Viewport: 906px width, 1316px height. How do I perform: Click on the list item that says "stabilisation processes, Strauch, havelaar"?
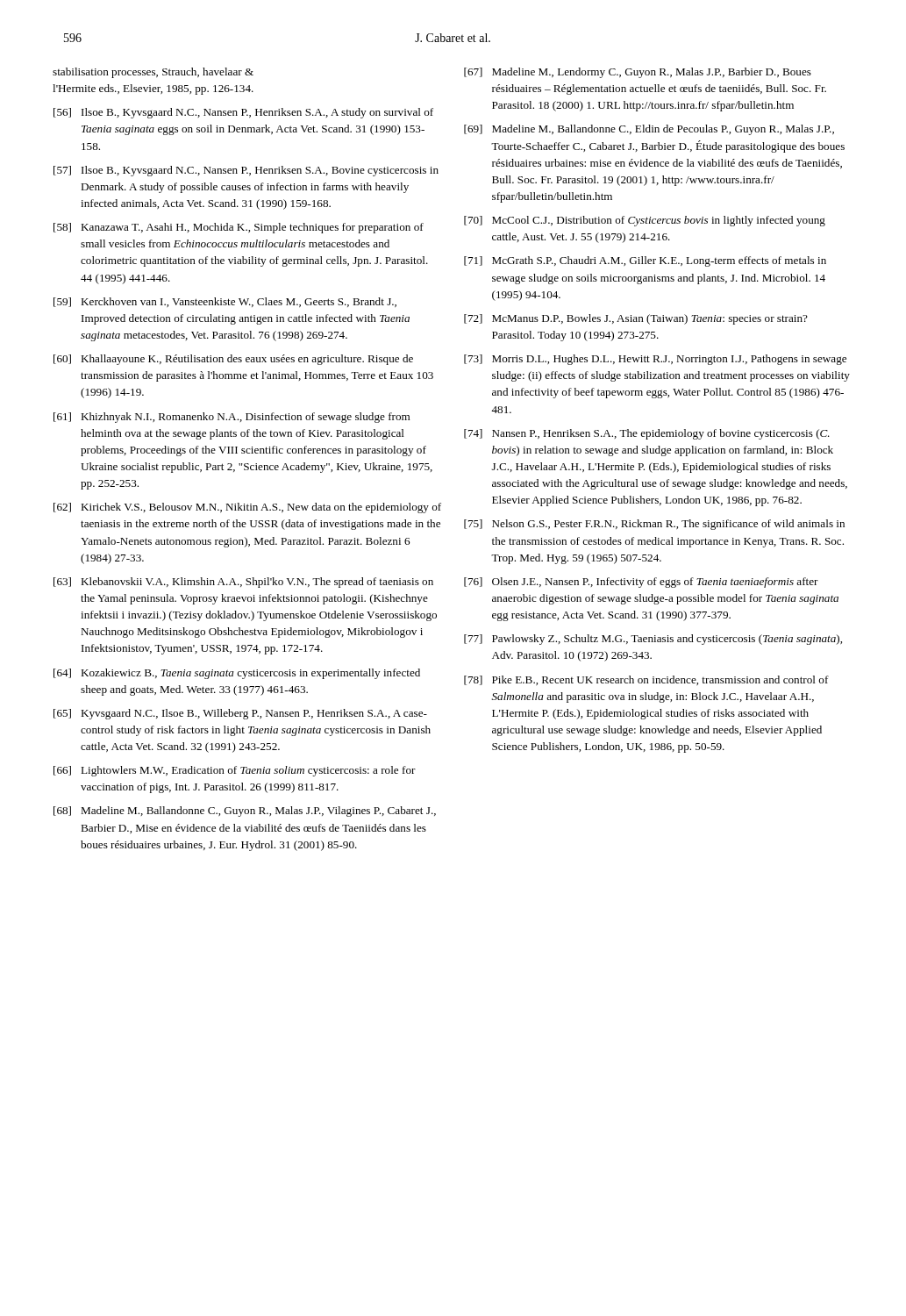pos(153,80)
